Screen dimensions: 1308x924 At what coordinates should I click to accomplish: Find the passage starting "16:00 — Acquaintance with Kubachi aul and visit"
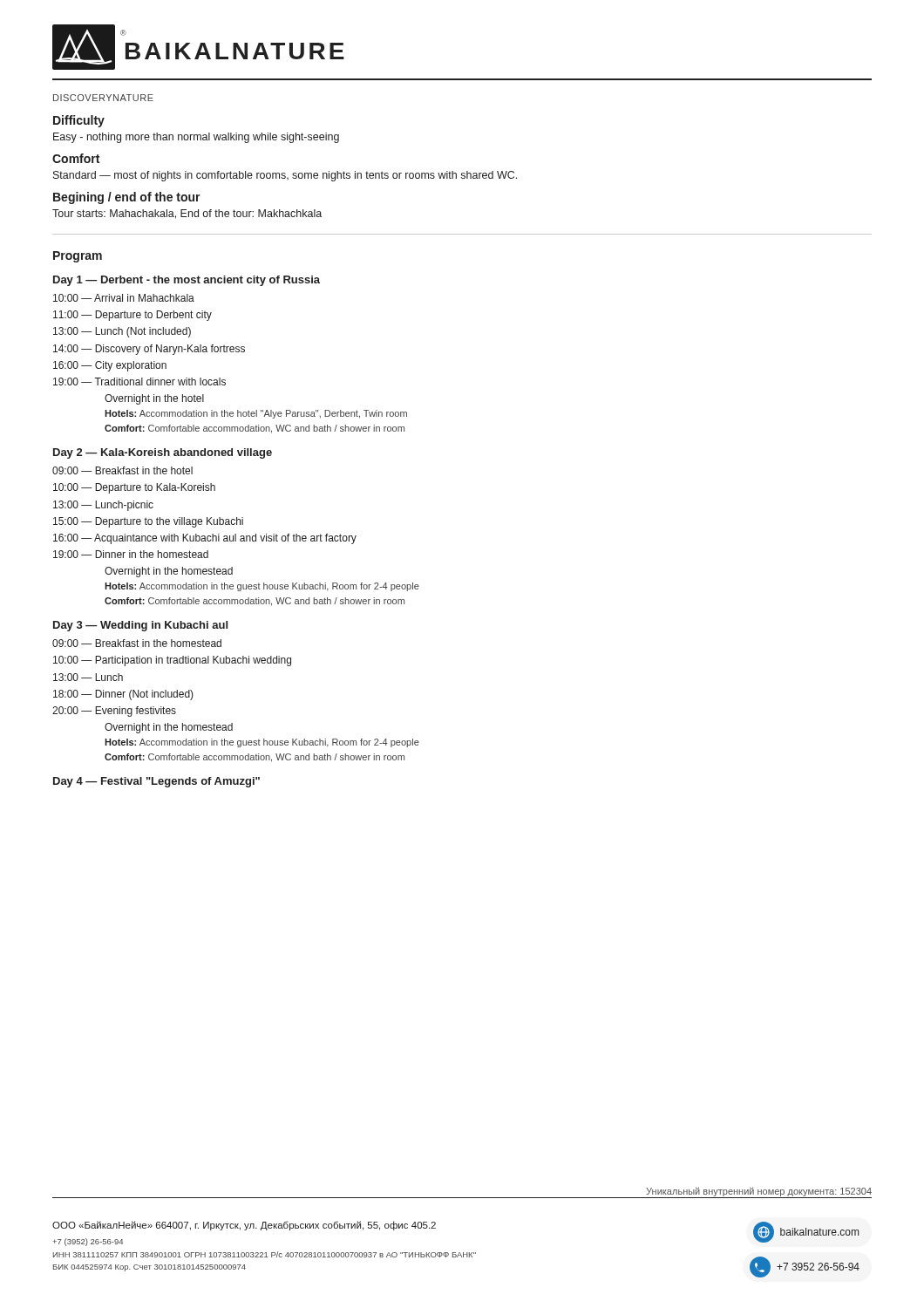point(204,538)
